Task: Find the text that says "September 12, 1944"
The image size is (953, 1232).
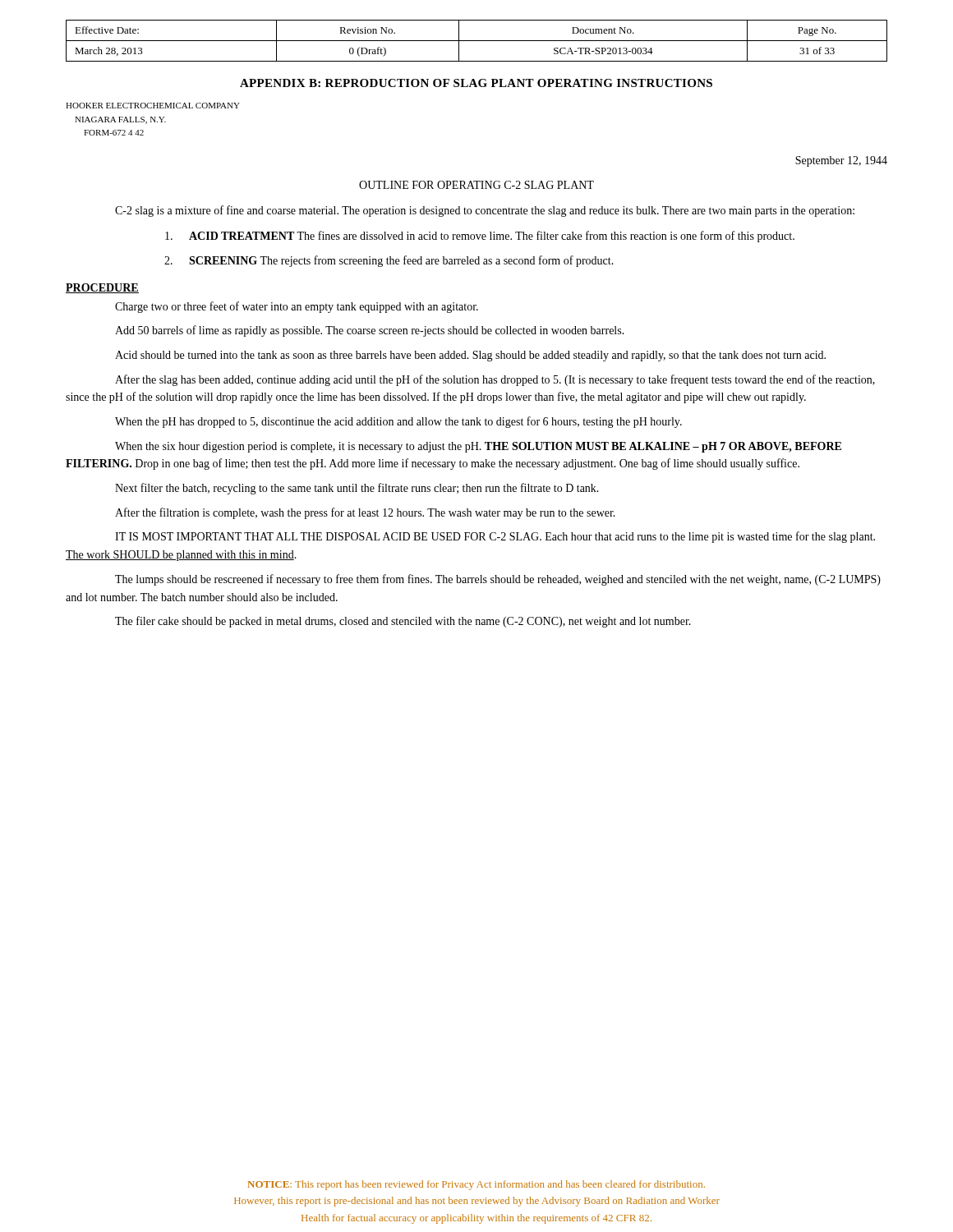Action: click(x=841, y=160)
